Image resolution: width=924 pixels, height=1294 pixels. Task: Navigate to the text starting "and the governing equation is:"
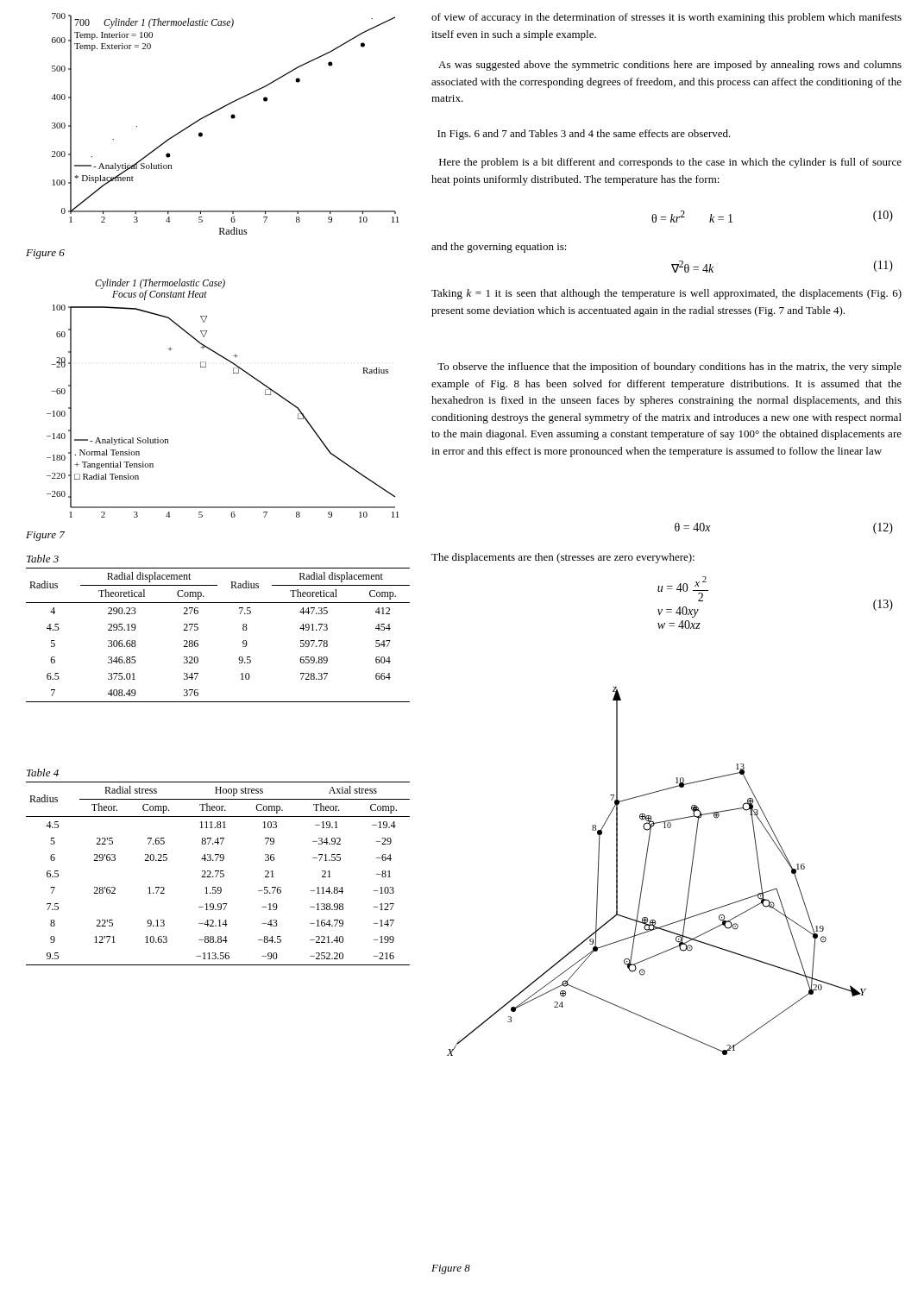[x=499, y=246]
